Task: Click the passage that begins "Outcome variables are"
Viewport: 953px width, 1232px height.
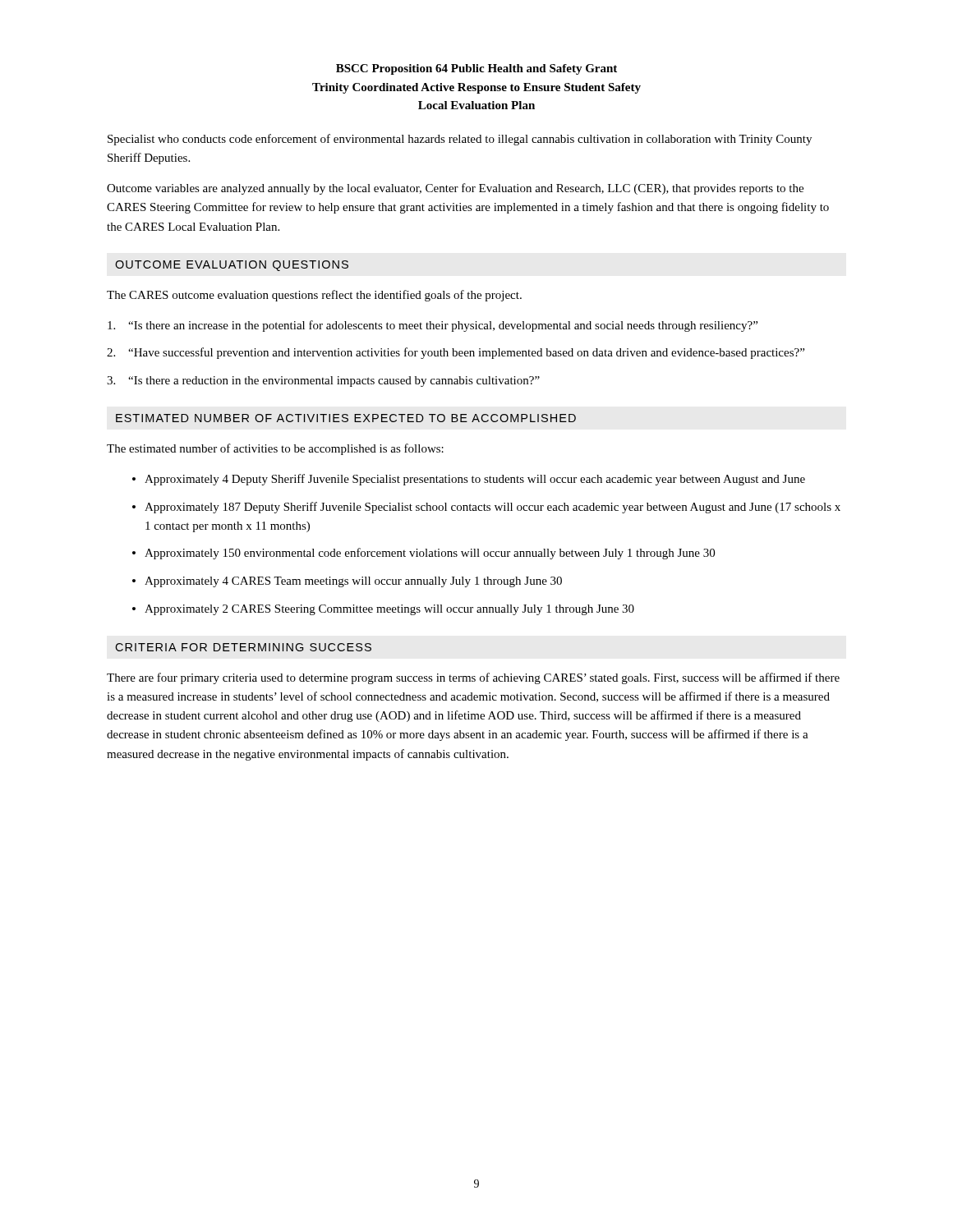Action: pyautogui.click(x=468, y=207)
